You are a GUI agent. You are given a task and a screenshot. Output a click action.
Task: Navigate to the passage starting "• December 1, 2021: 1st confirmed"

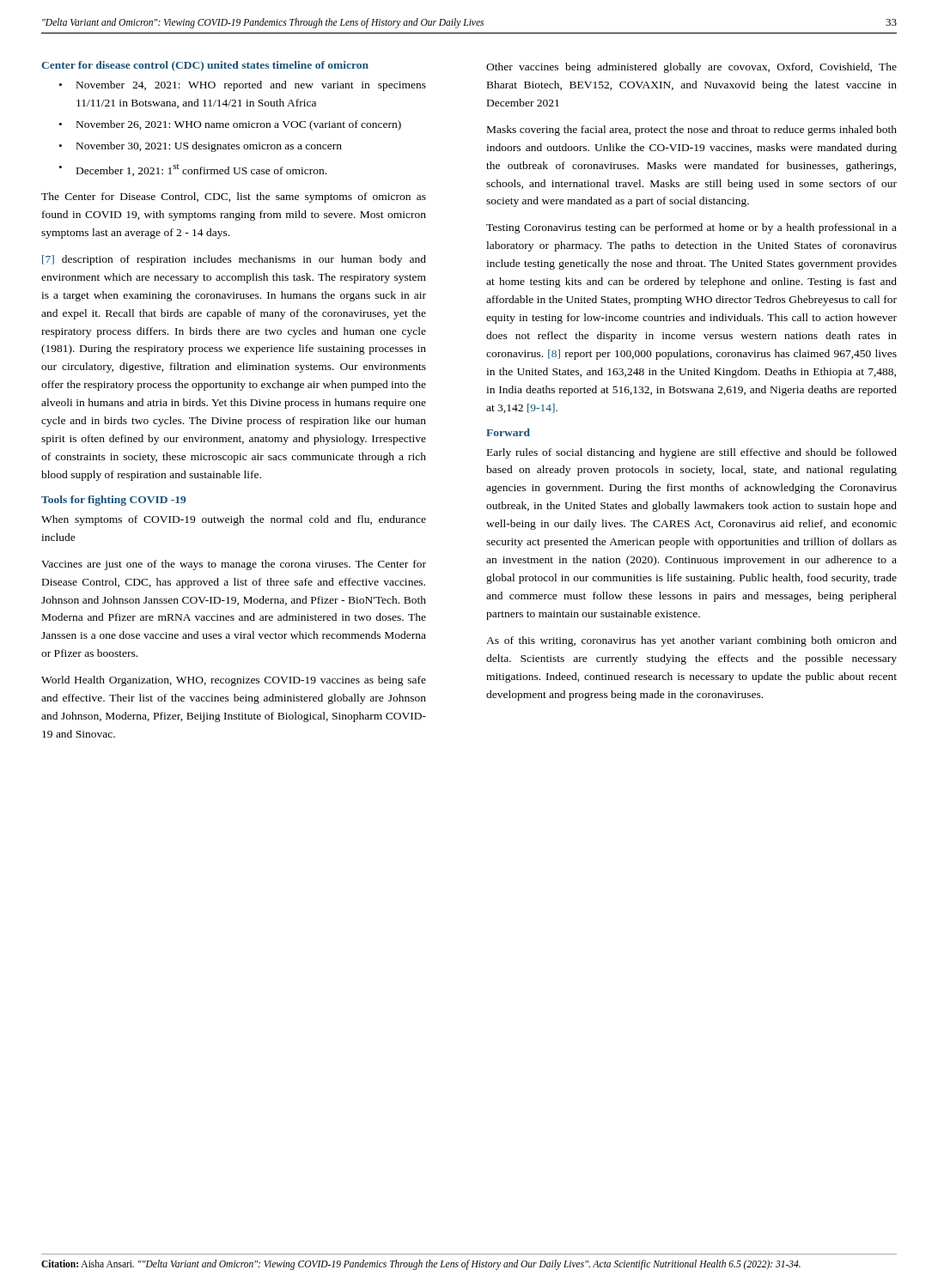(x=193, y=169)
